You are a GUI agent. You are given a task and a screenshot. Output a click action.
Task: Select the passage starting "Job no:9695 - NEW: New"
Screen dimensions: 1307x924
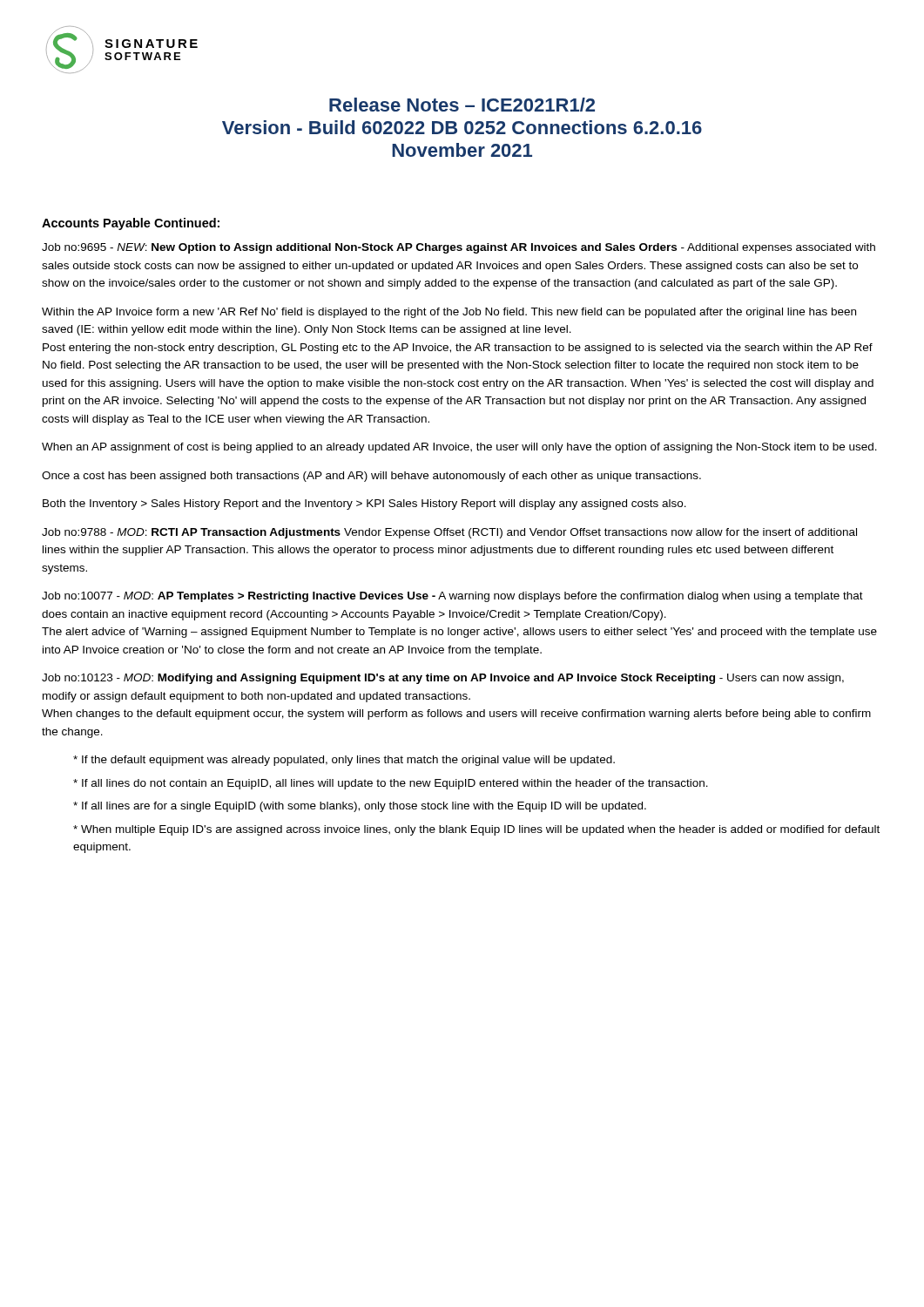(459, 265)
